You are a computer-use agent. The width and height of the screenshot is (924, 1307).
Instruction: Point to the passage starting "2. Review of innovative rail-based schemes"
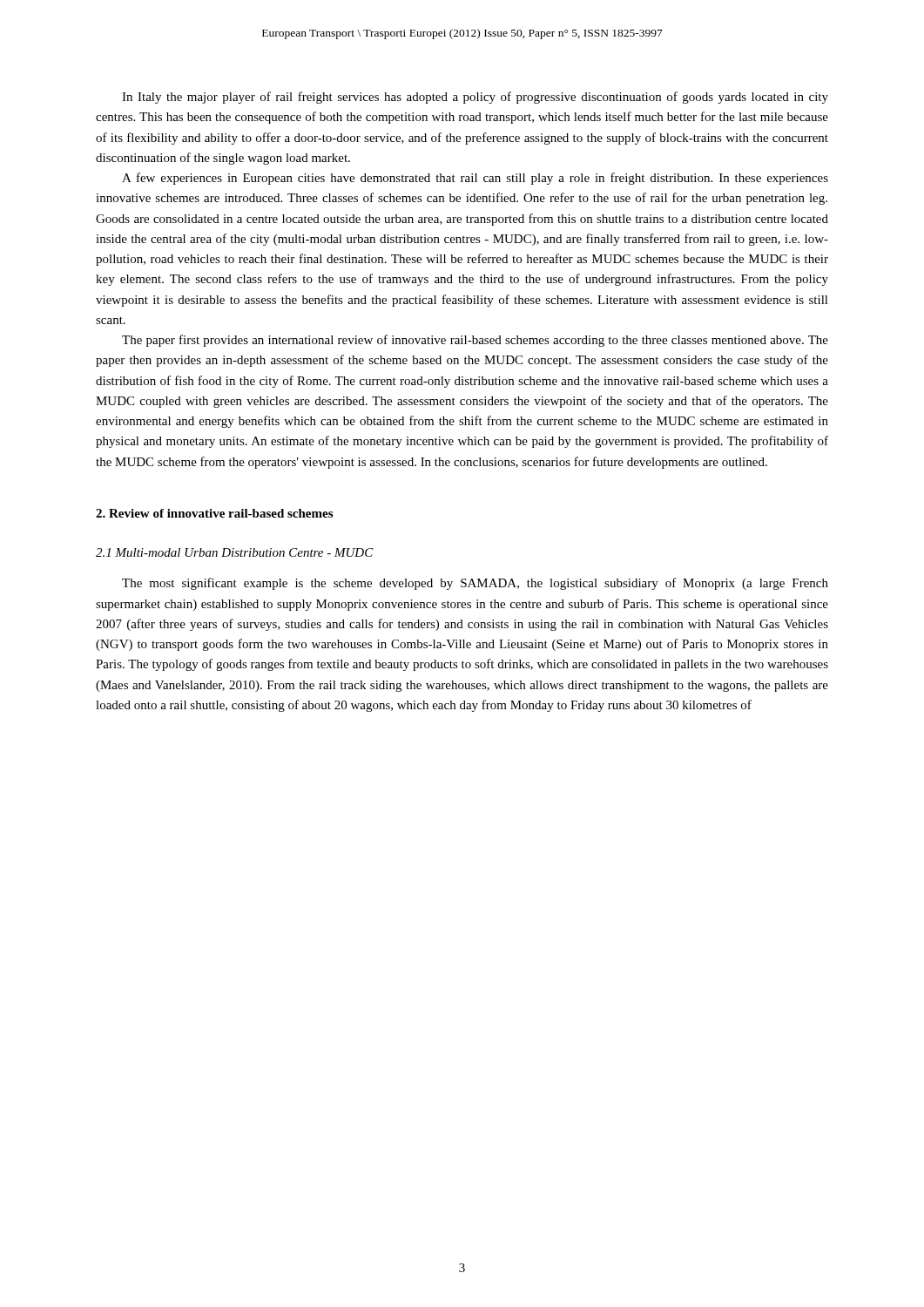coord(214,513)
